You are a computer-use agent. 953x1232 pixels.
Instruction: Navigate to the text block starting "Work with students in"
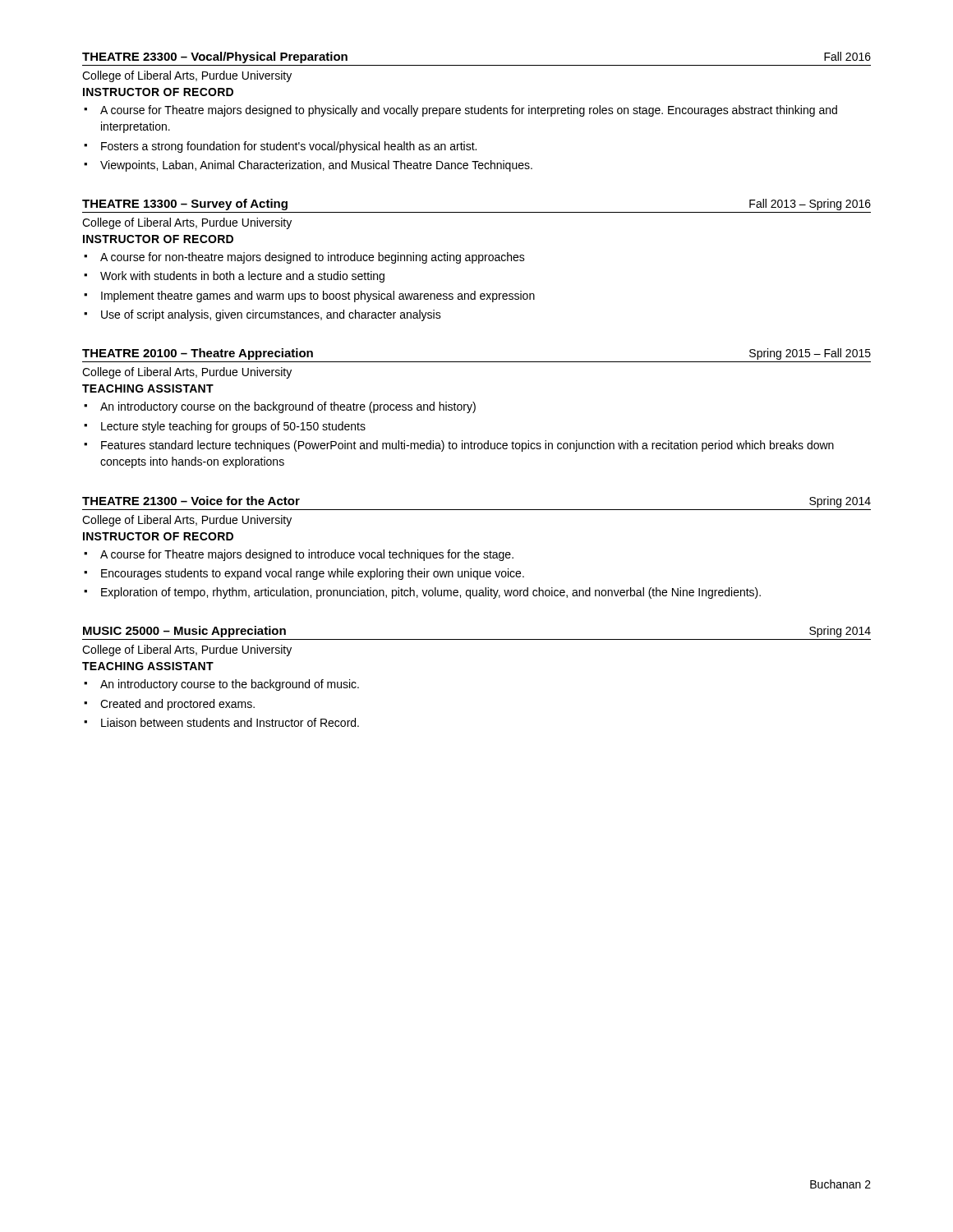243,276
